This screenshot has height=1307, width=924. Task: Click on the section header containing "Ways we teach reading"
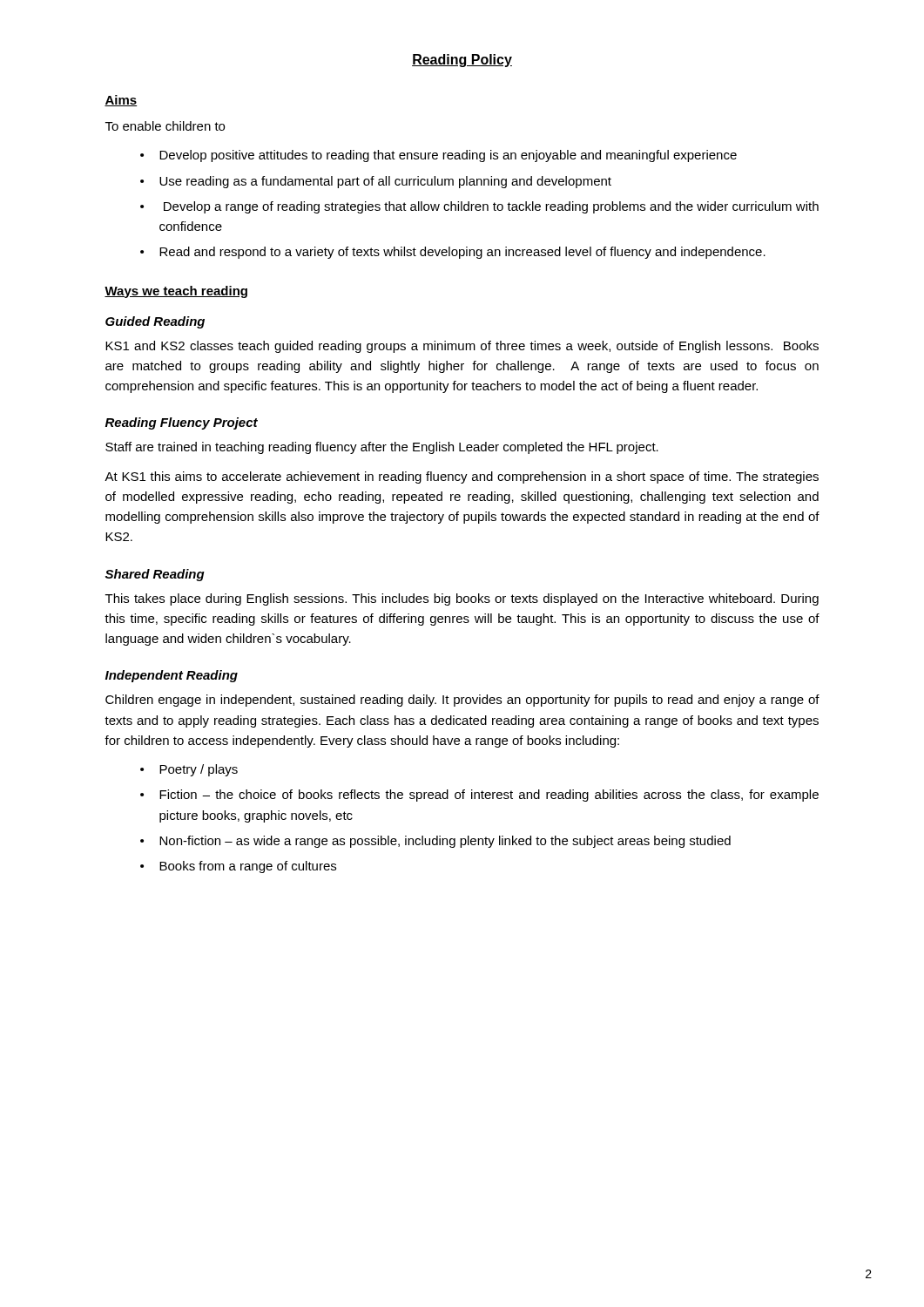click(x=177, y=290)
